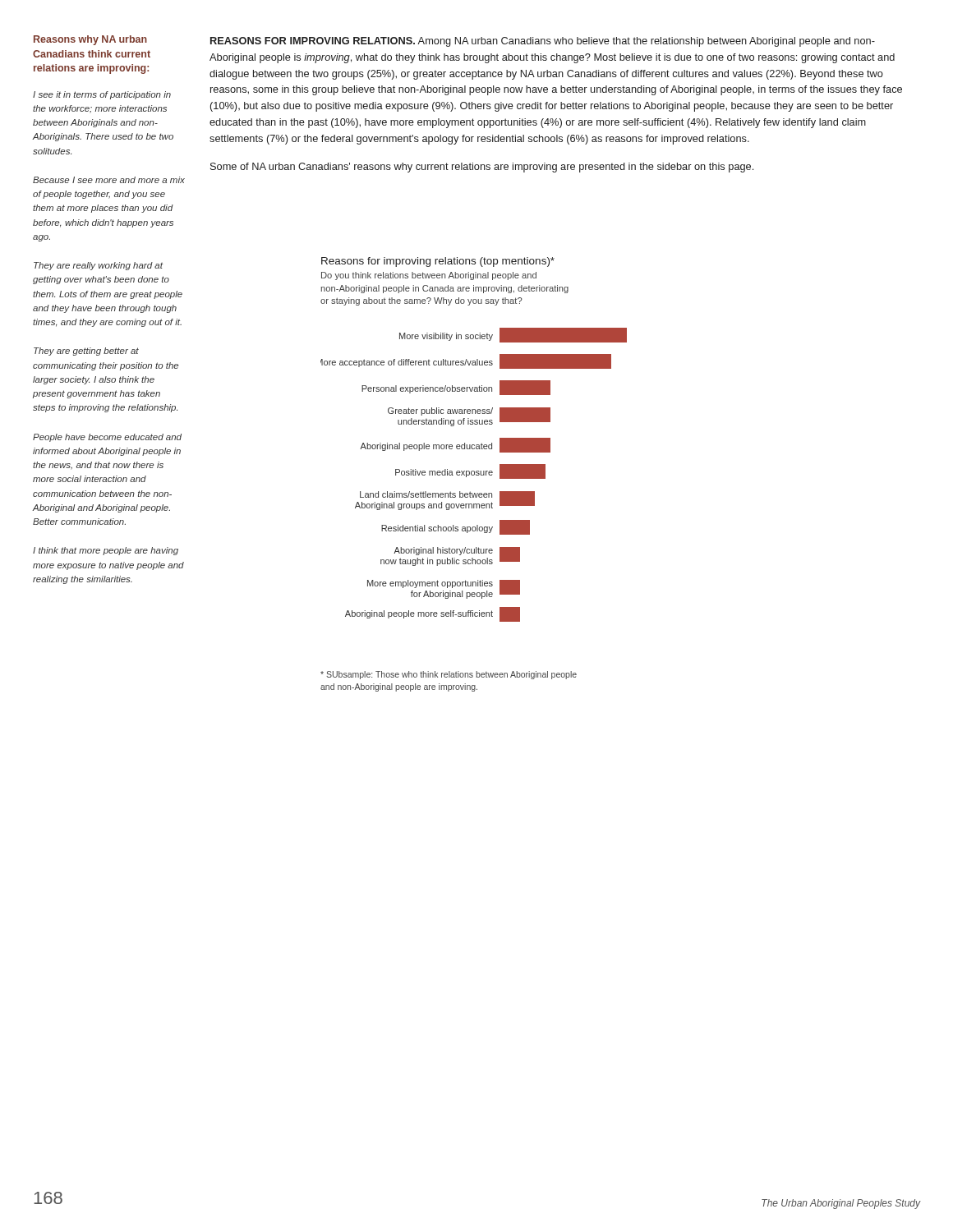Viewport: 953px width, 1232px height.
Task: Click on the caption that reads "Reasons for improving relations (top mentions)*"
Action: [438, 261]
